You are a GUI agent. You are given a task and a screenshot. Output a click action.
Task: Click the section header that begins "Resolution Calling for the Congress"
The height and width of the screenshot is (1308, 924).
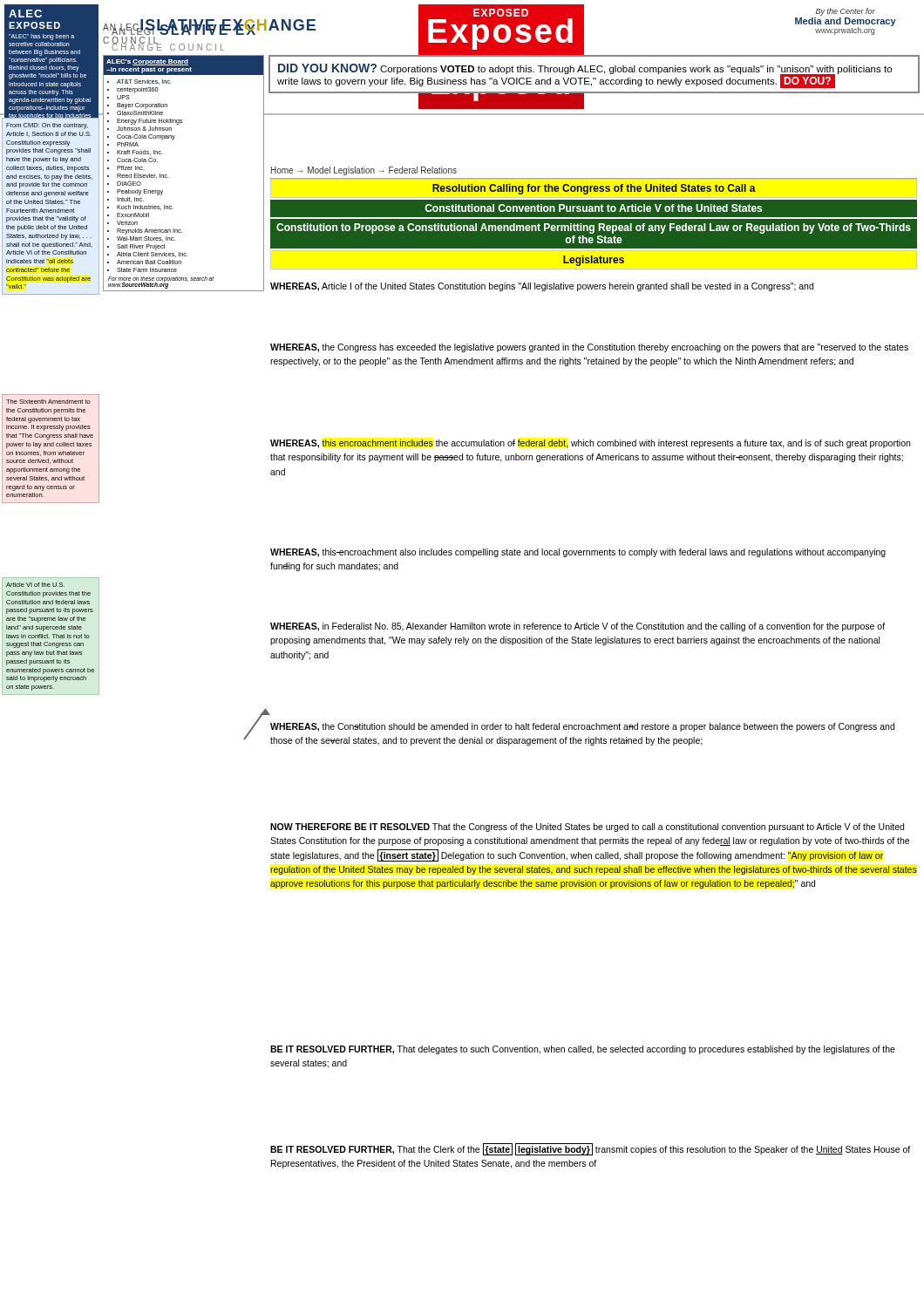coord(594,224)
